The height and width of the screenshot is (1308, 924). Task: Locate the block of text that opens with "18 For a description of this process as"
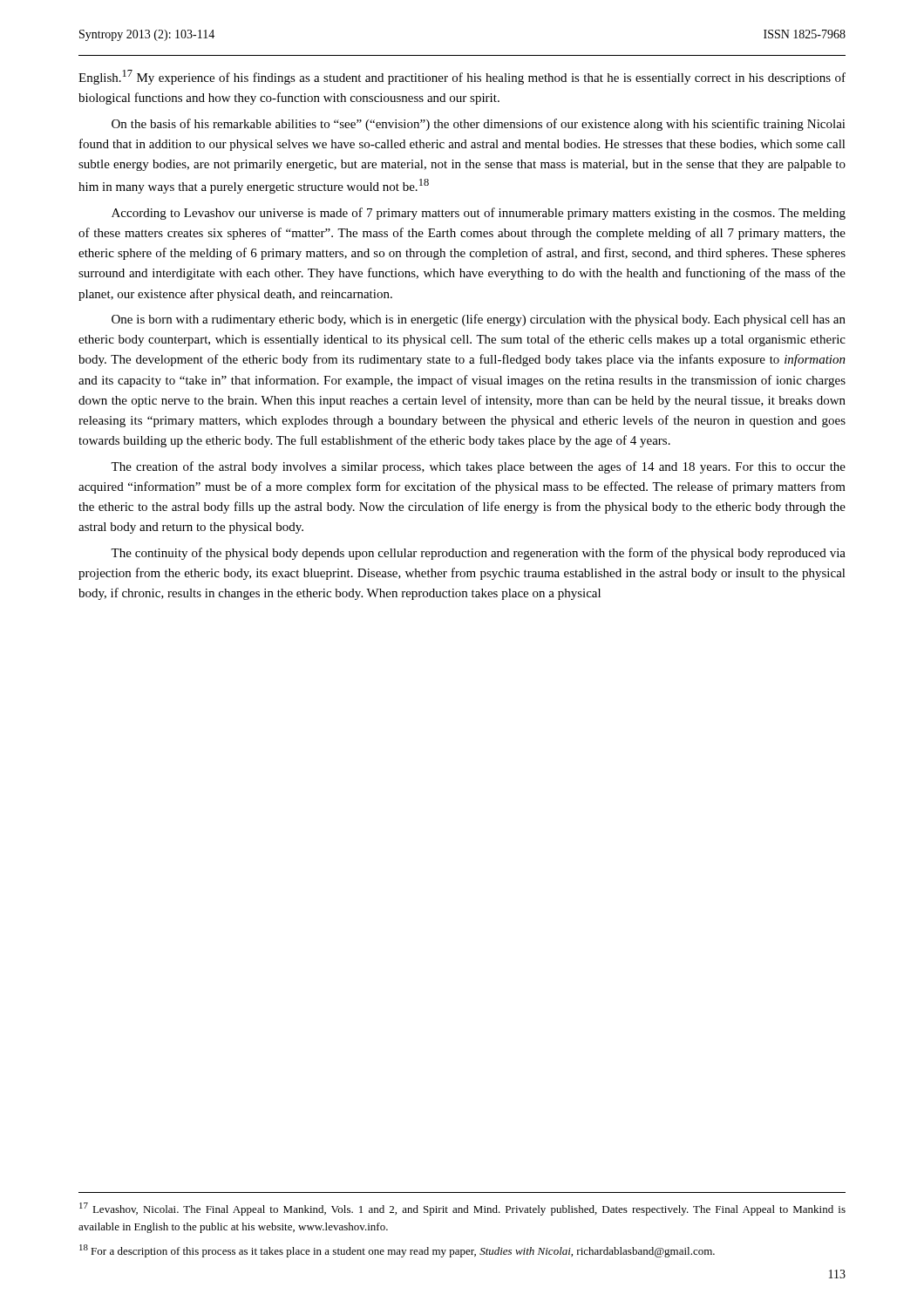pos(397,1249)
